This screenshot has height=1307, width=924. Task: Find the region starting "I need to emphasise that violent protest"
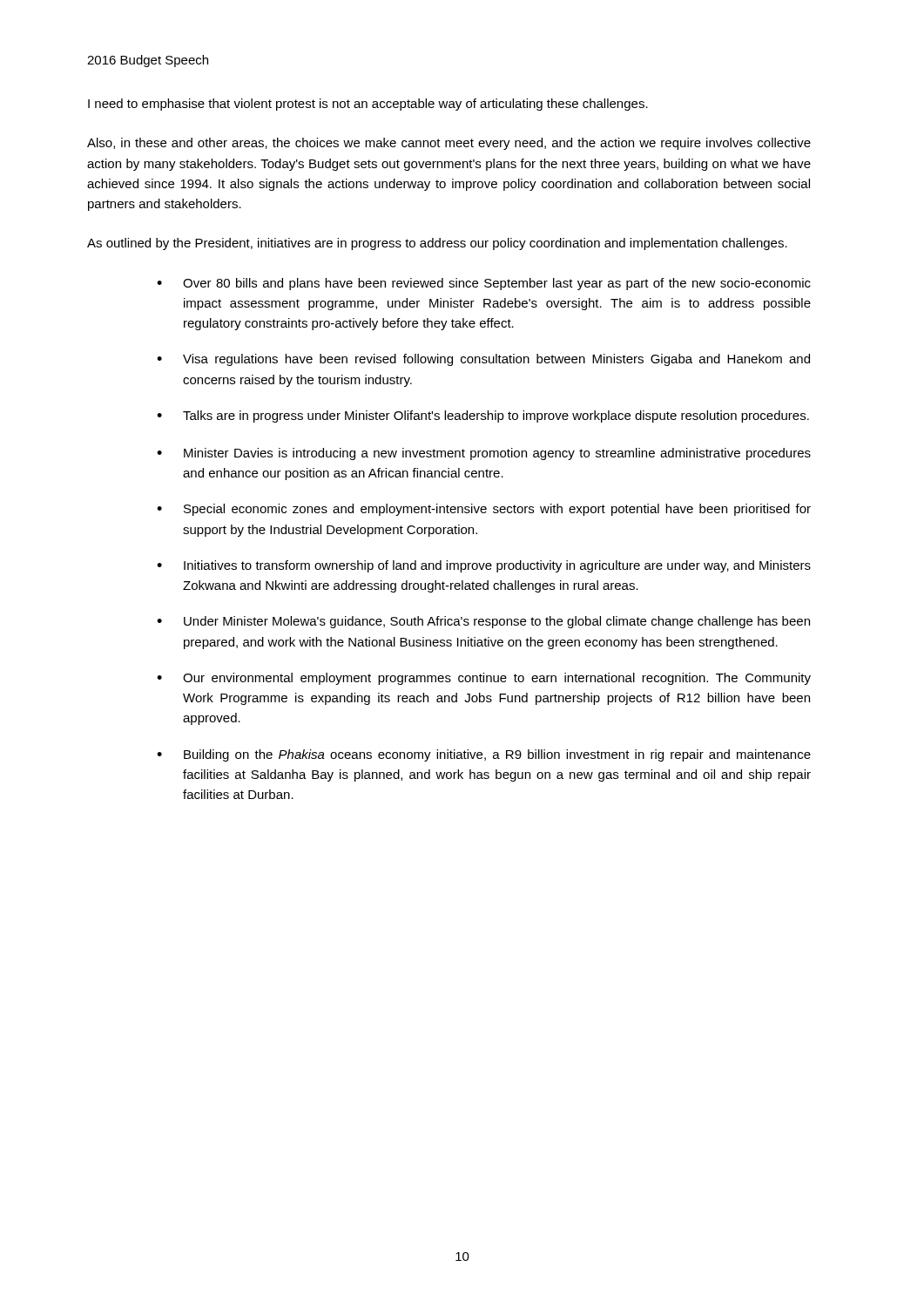point(368,103)
